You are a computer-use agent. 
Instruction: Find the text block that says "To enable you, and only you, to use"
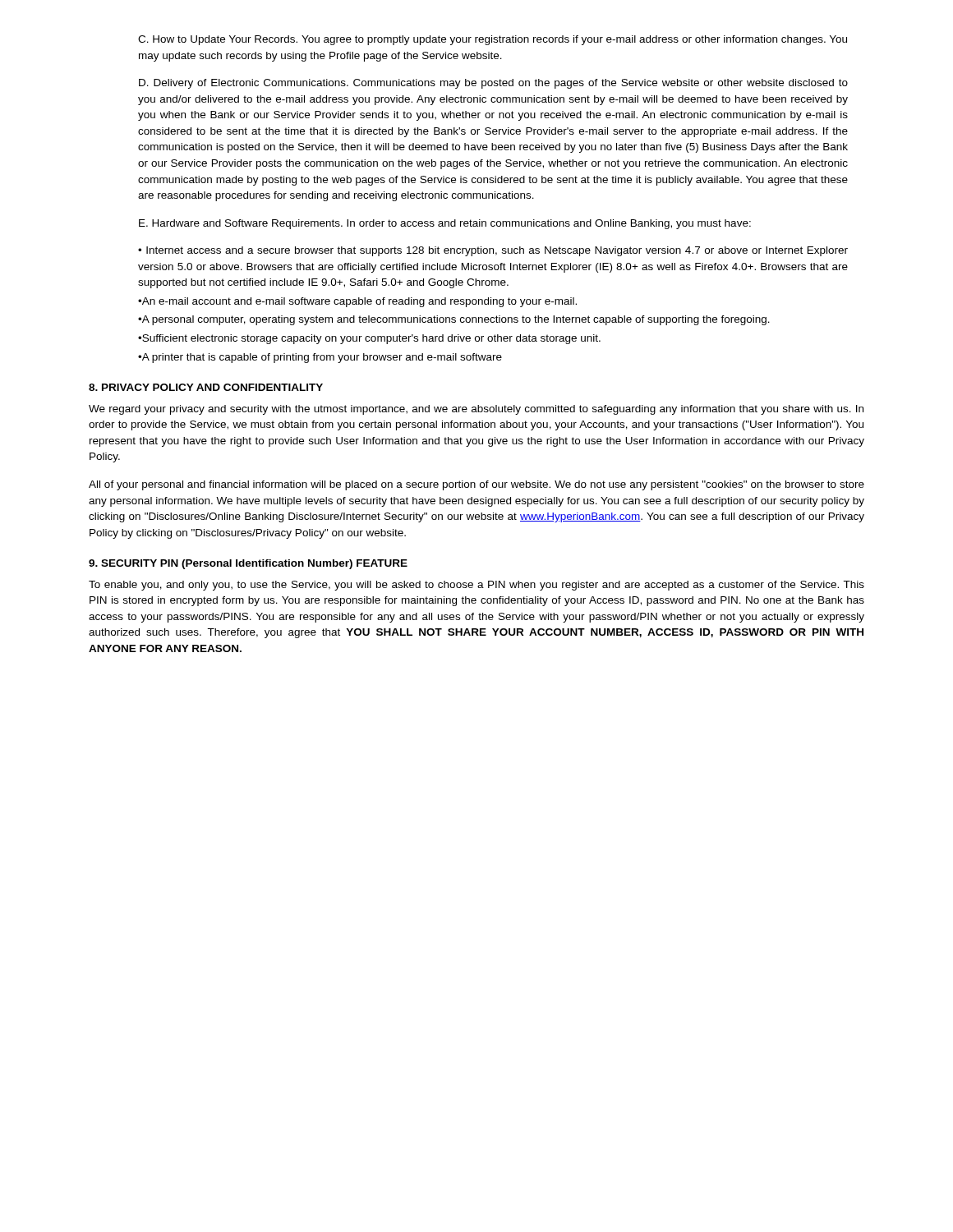(x=476, y=616)
